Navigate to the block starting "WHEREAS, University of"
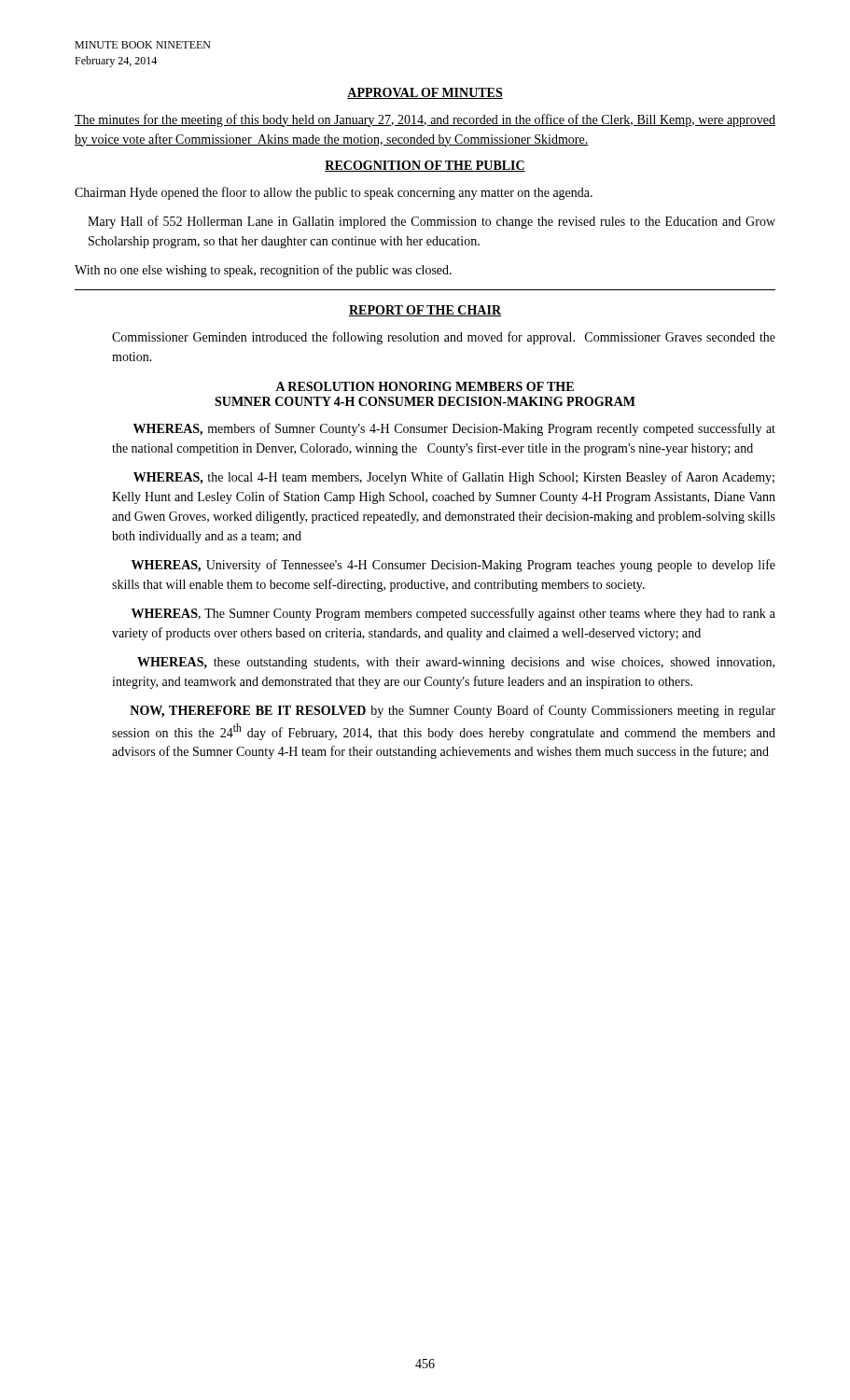The image size is (850, 1400). click(444, 575)
